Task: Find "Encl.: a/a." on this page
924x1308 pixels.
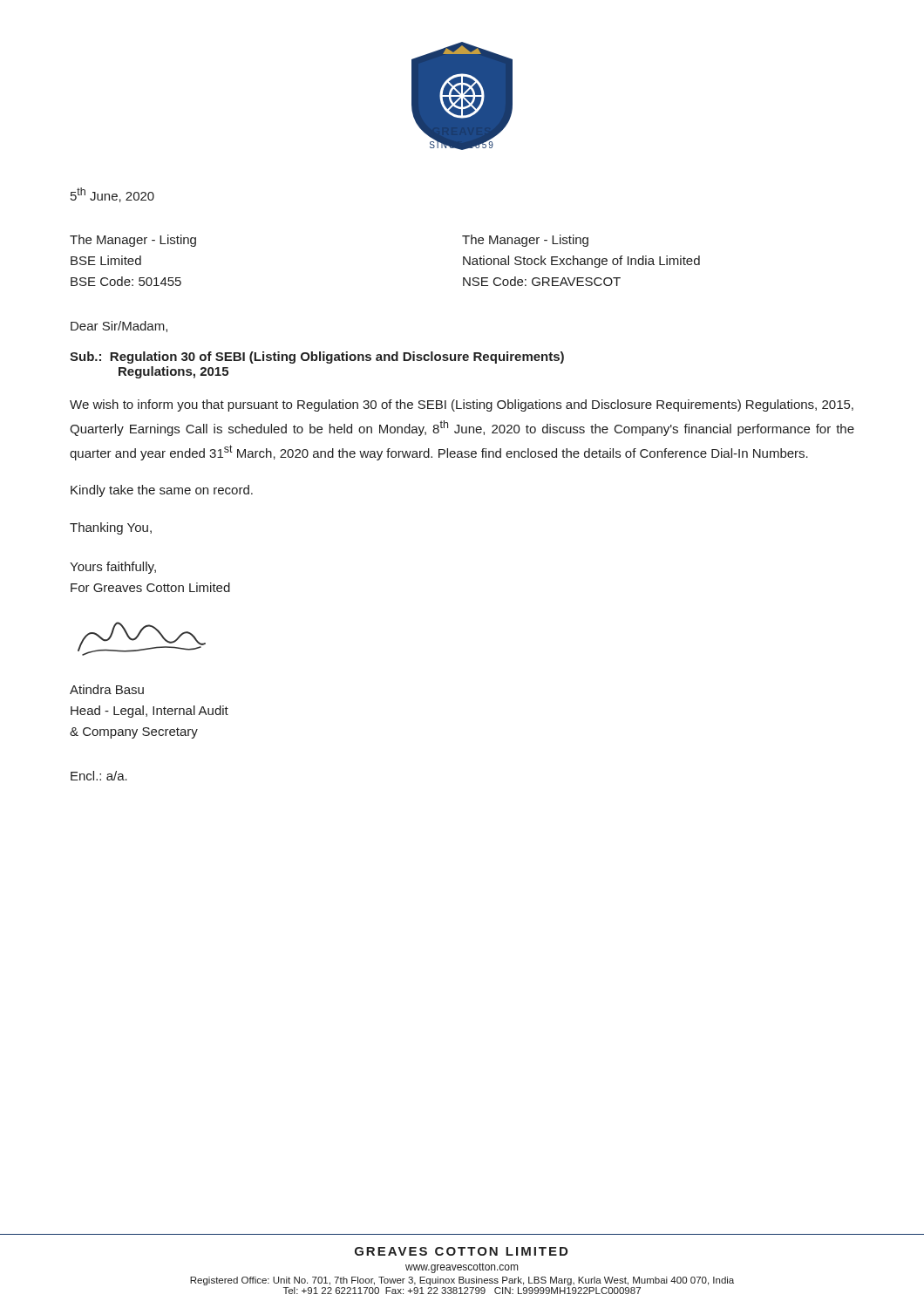Action: tap(99, 776)
